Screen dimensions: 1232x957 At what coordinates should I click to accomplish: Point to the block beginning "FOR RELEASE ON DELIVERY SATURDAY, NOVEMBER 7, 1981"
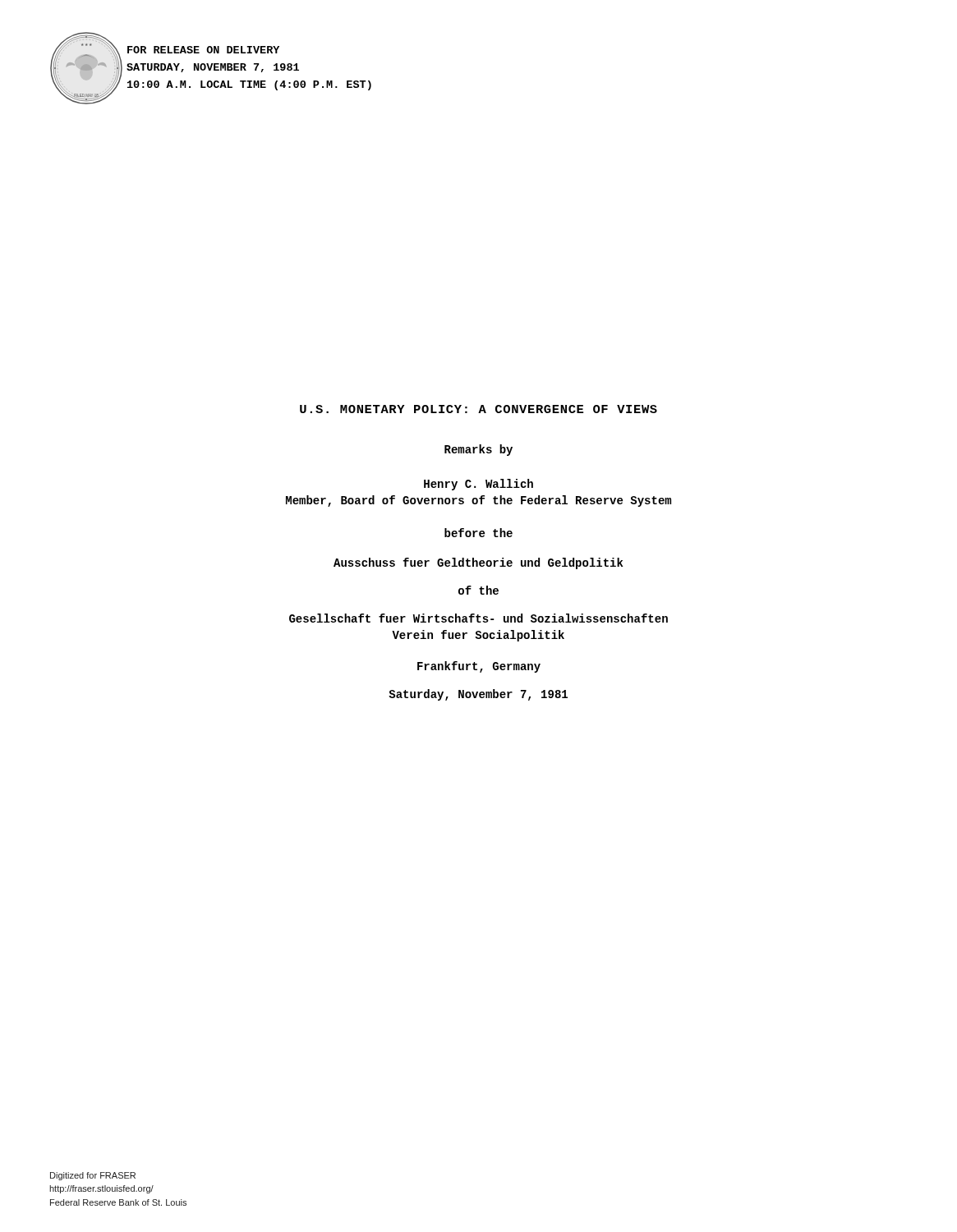pyautogui.click(x=250, y=68)
